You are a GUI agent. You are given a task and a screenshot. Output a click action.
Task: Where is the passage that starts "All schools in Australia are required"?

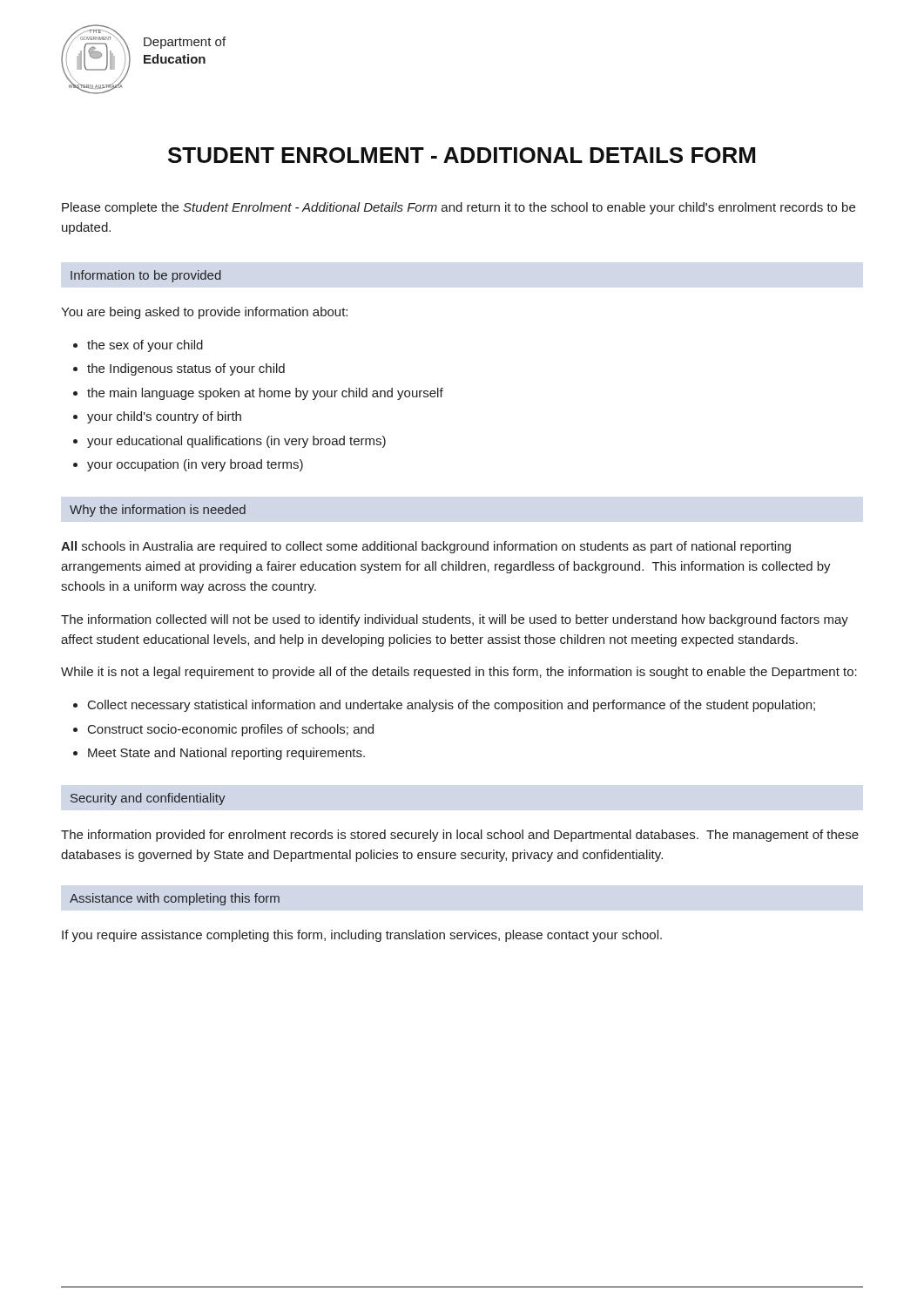pos(446,566)
